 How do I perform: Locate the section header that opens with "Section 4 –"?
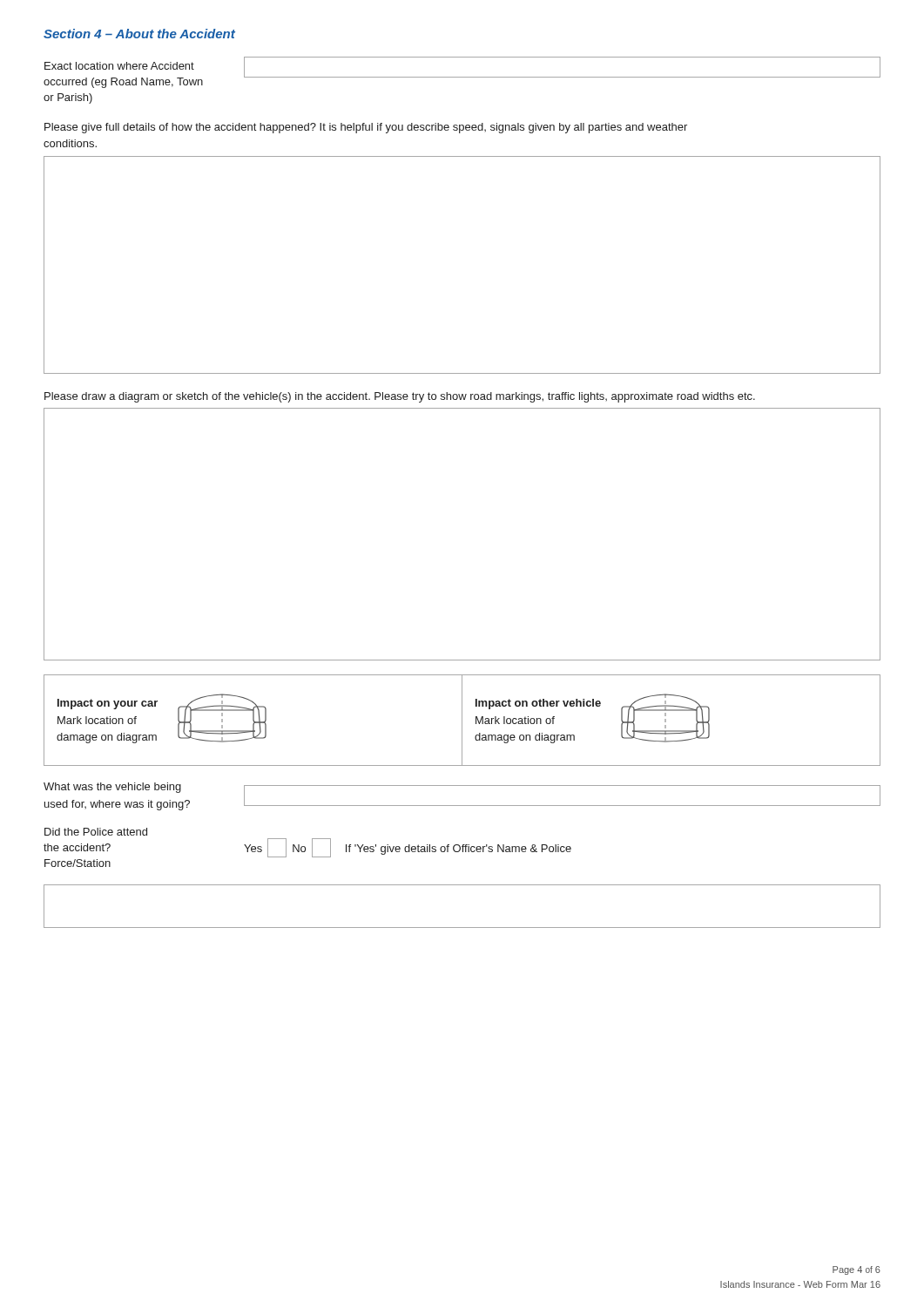(139, 34)
